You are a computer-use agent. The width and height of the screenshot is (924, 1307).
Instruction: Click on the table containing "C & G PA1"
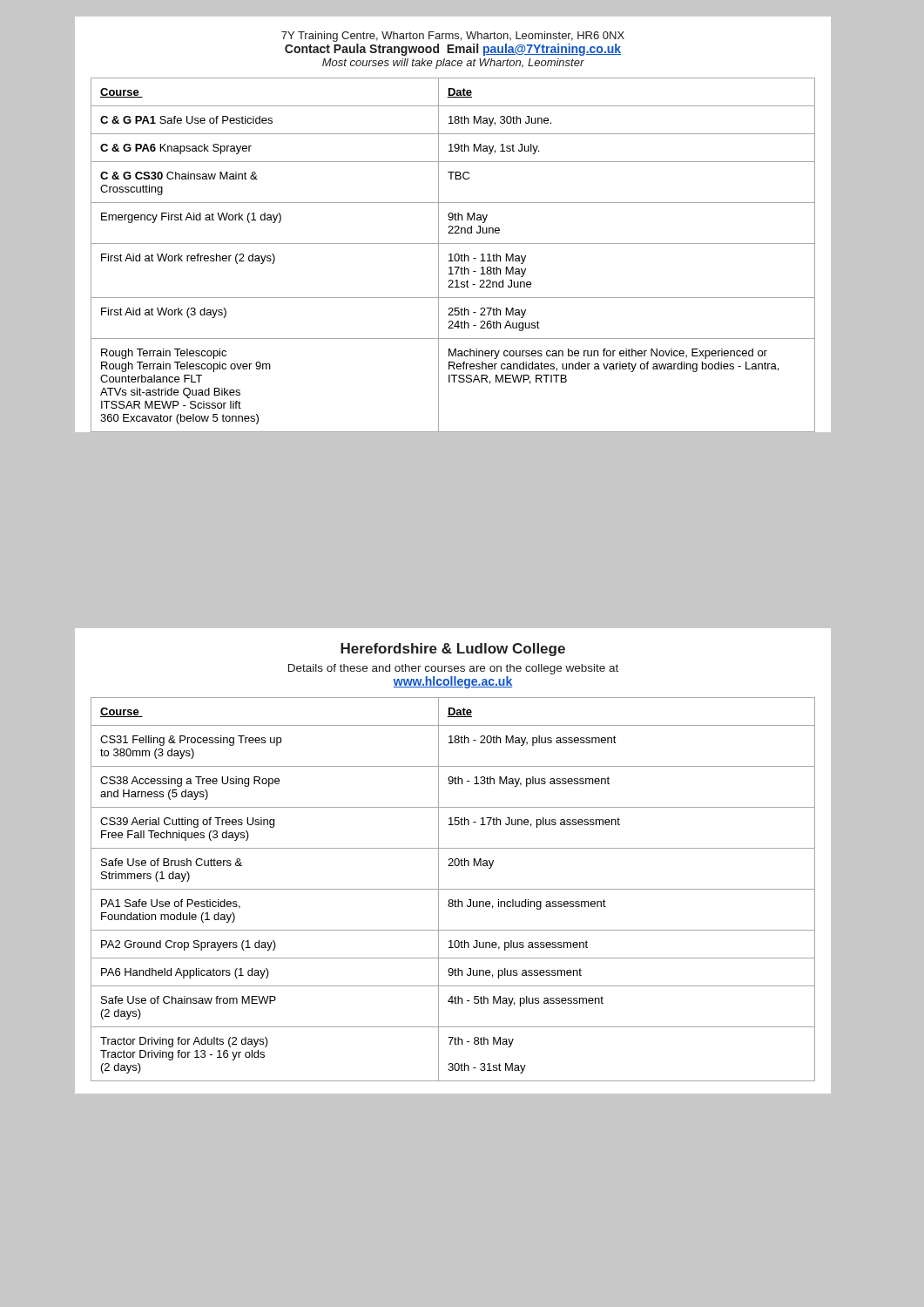pos(453,255)
